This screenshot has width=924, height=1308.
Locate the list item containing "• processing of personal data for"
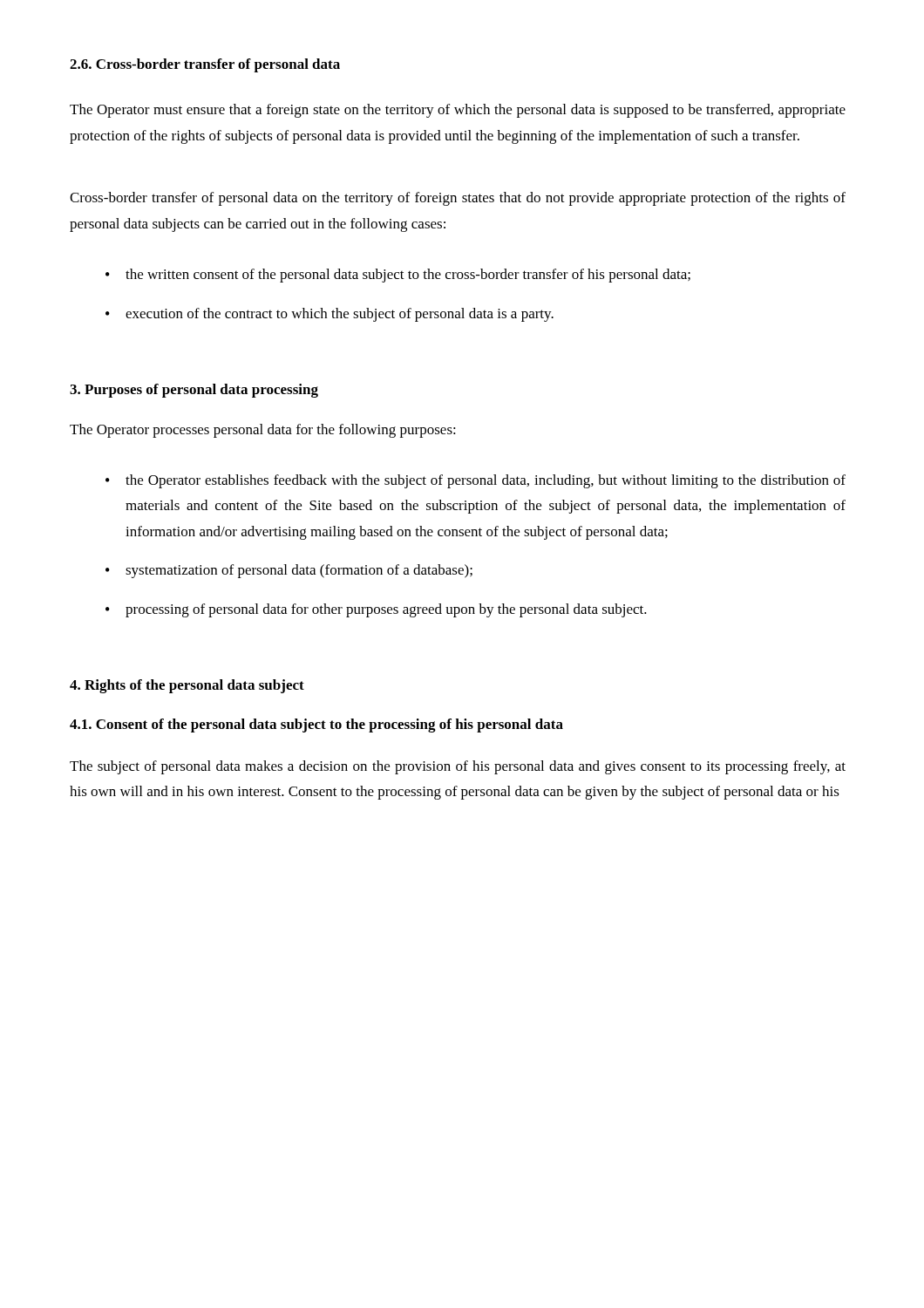click(475, 610)
